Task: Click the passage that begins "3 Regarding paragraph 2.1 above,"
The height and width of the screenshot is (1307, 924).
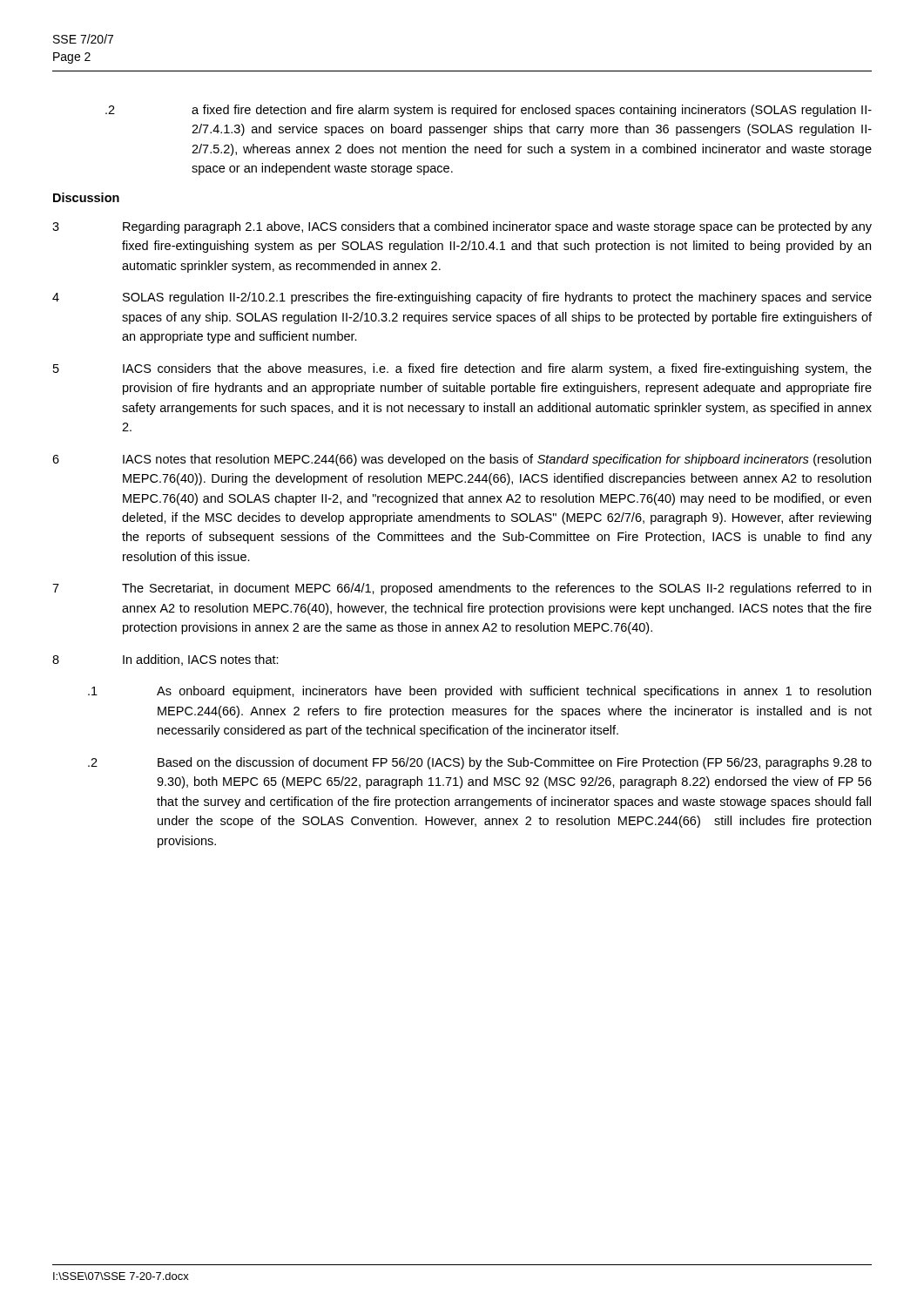Action: 462,246
